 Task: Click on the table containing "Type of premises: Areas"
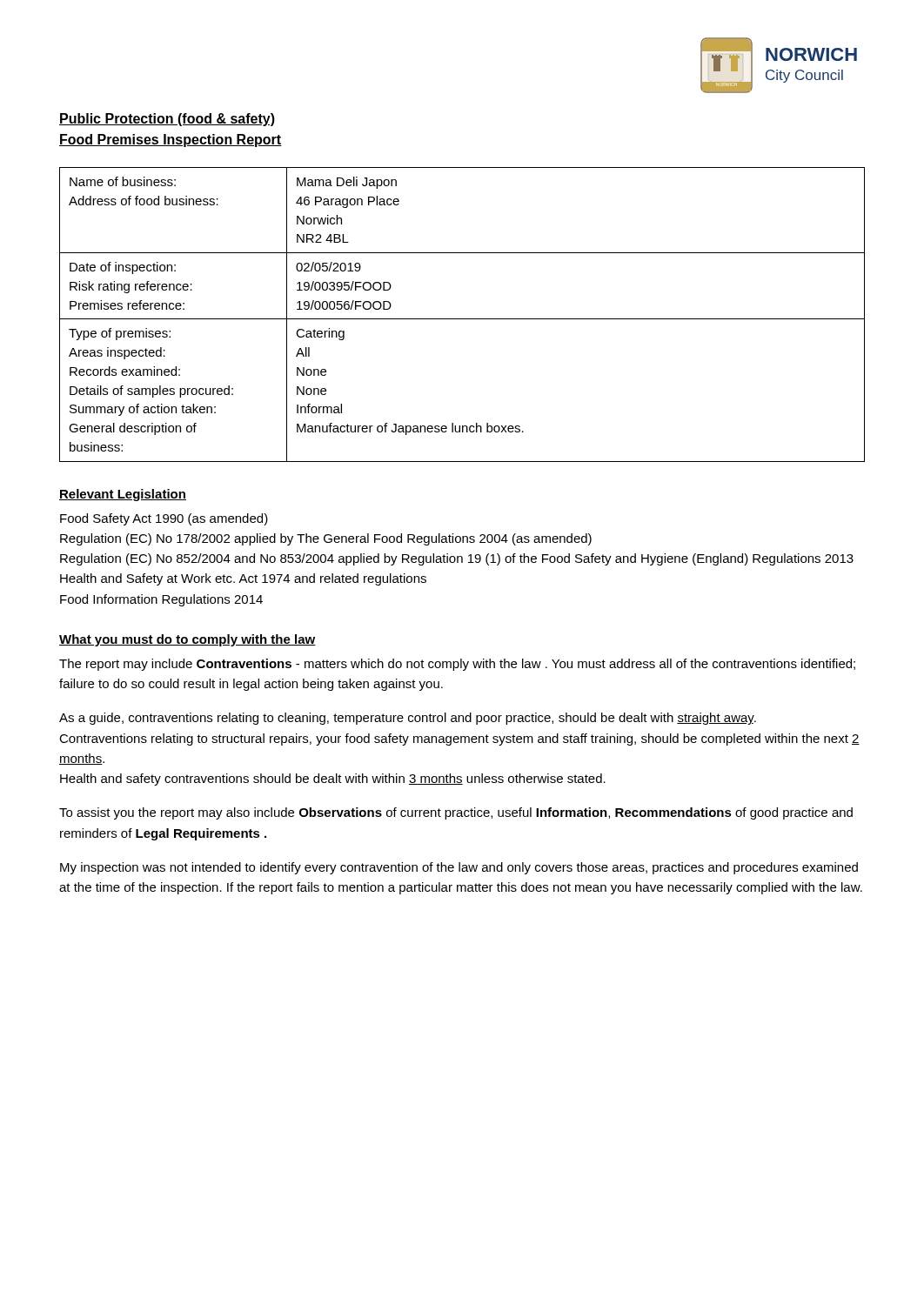tap(462, 314)
